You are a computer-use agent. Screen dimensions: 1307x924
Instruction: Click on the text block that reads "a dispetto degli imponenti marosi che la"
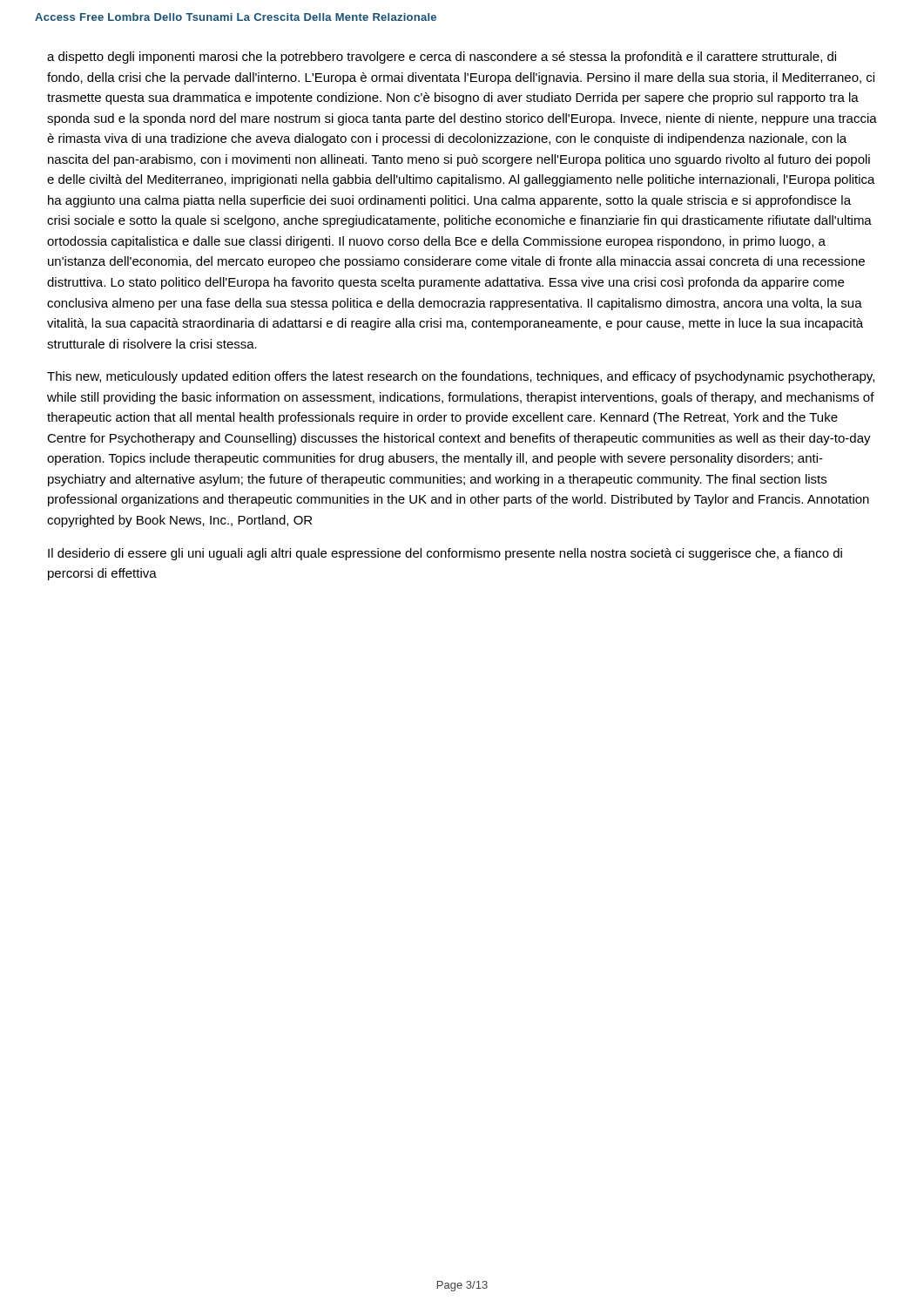tap(462, 200)
